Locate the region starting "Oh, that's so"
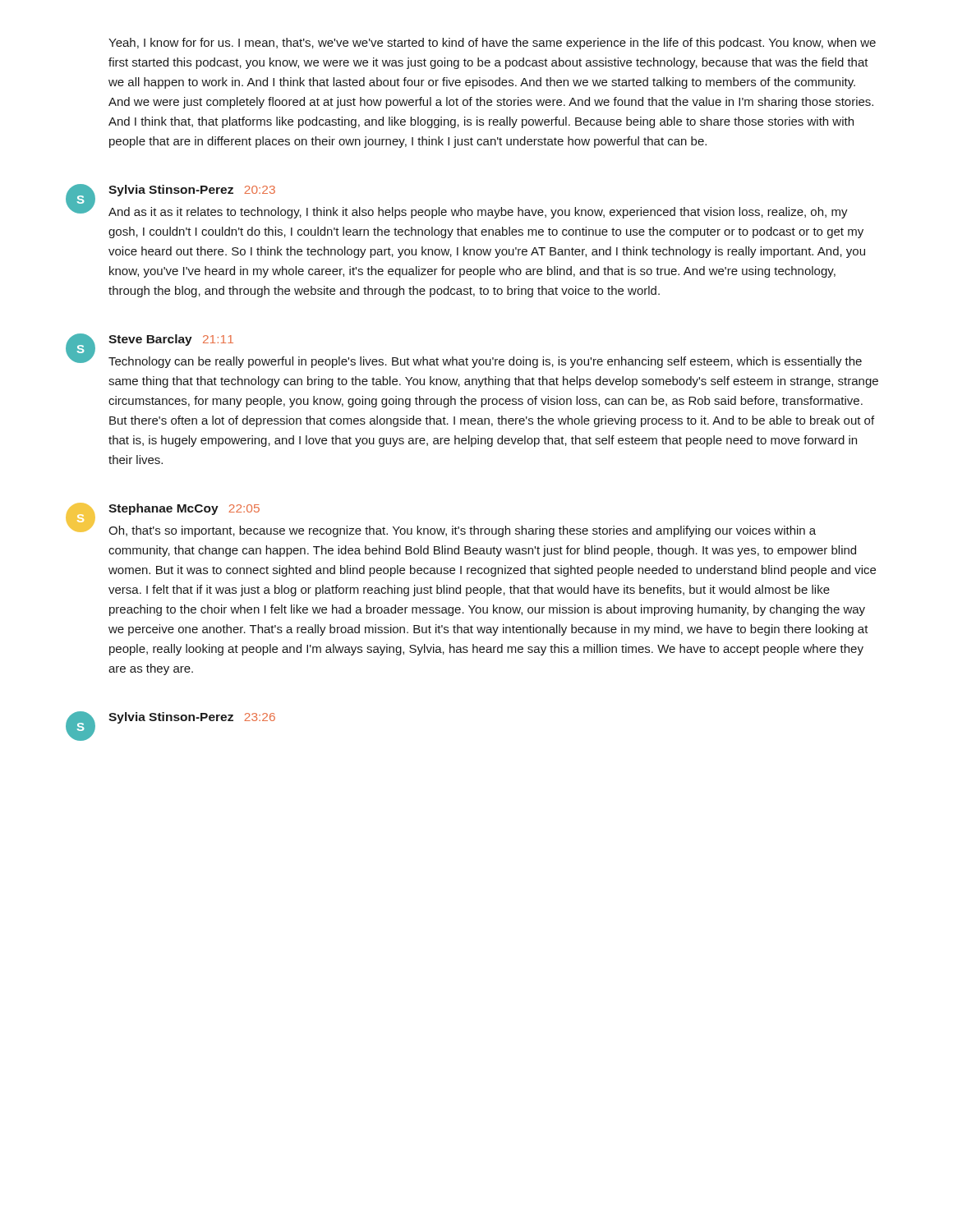This screenshot has height=1232, width=953. [x=492, y=599]
